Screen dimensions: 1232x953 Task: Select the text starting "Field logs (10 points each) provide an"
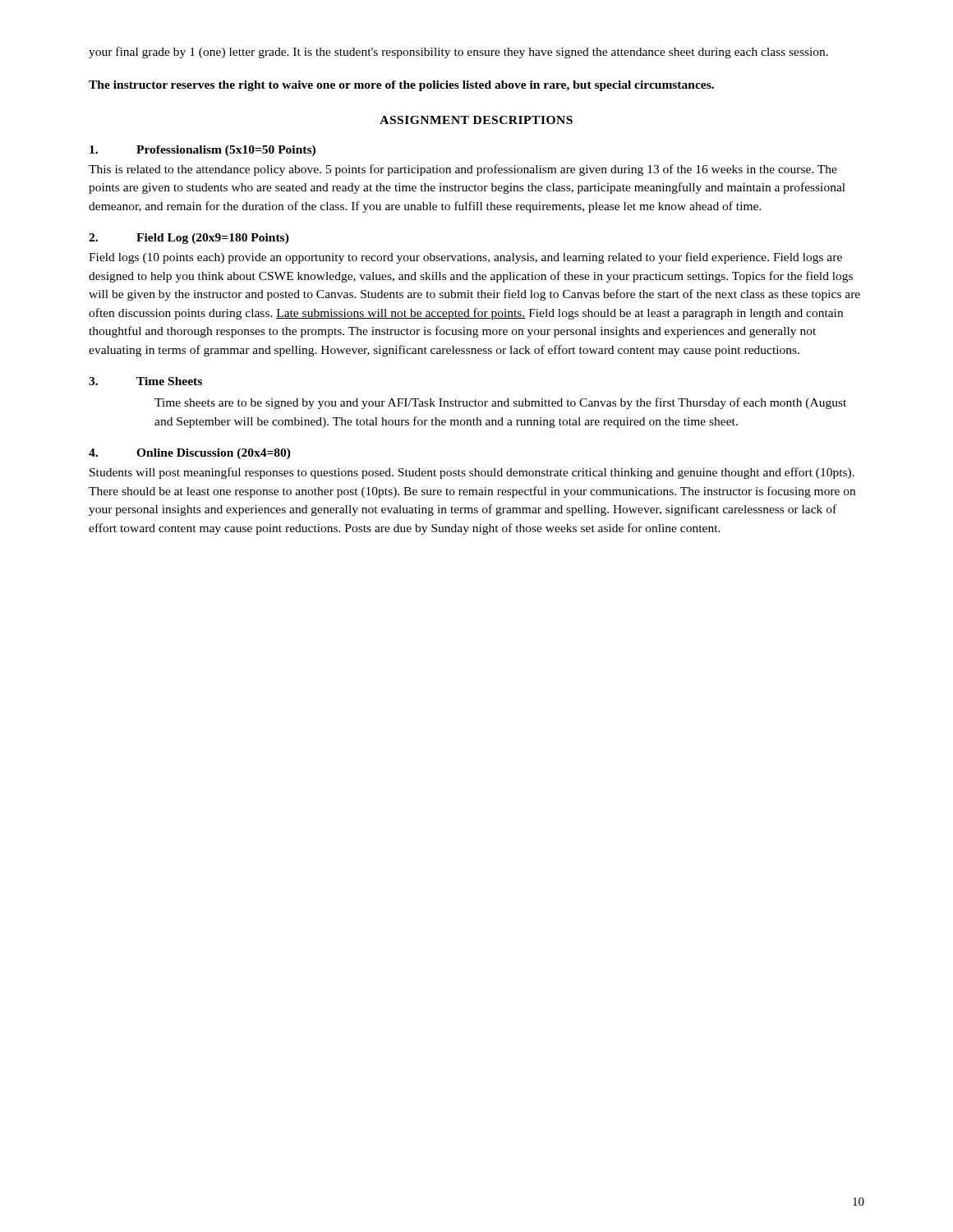tap(476, 304)
